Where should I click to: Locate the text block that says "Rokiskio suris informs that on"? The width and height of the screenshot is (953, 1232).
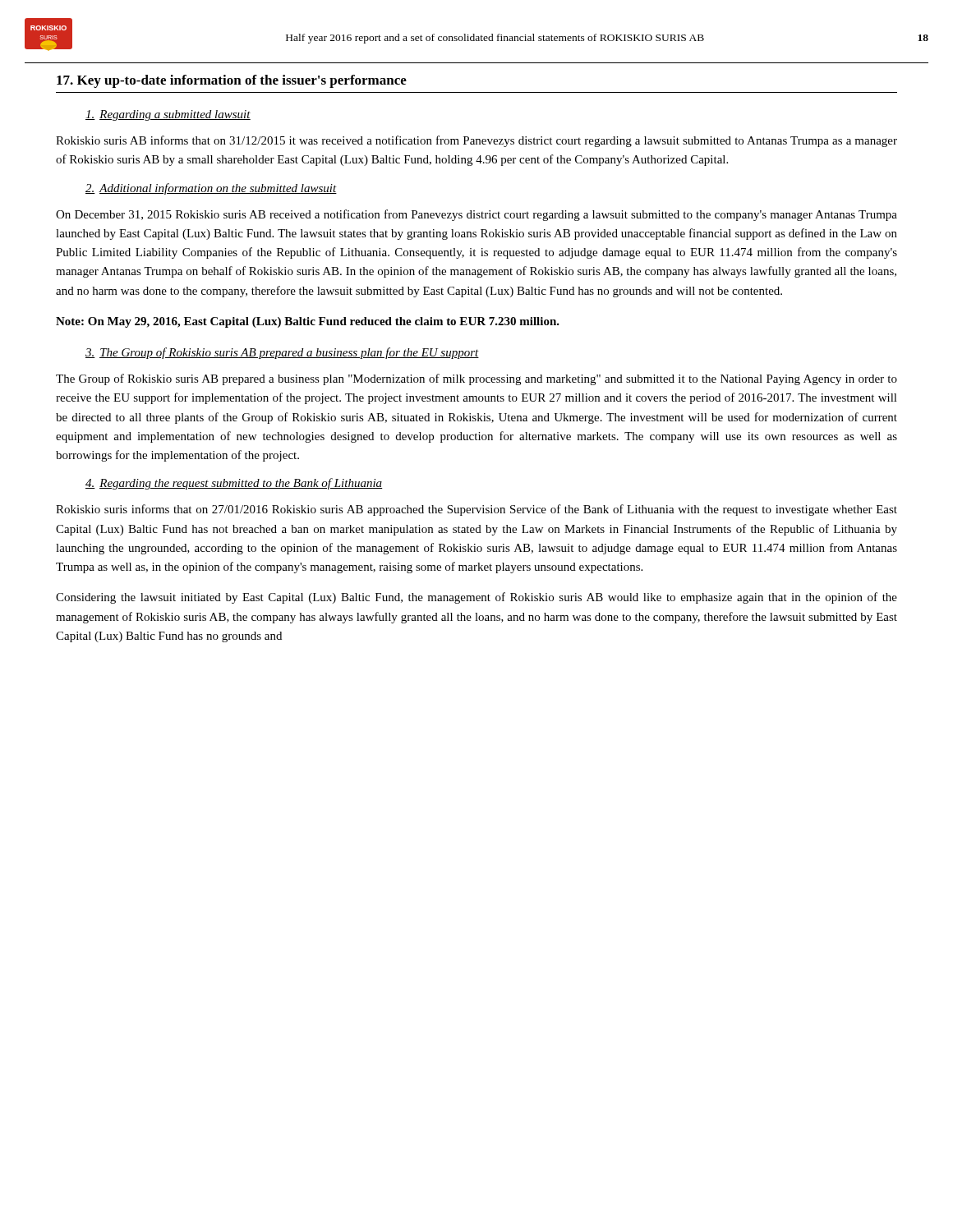tap(476, 539)
